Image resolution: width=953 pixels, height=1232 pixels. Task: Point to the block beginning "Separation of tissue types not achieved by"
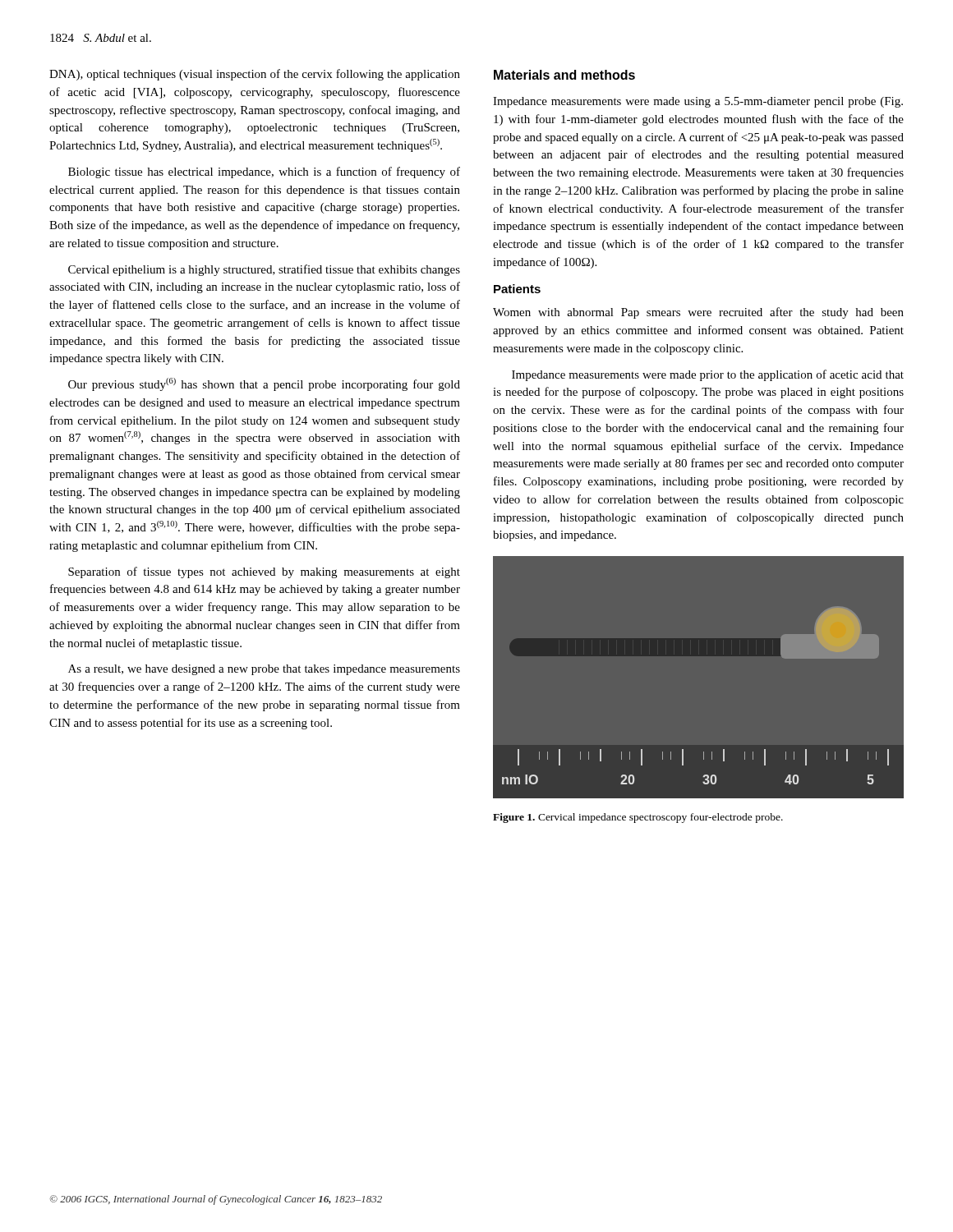click(x=255, y=608)
